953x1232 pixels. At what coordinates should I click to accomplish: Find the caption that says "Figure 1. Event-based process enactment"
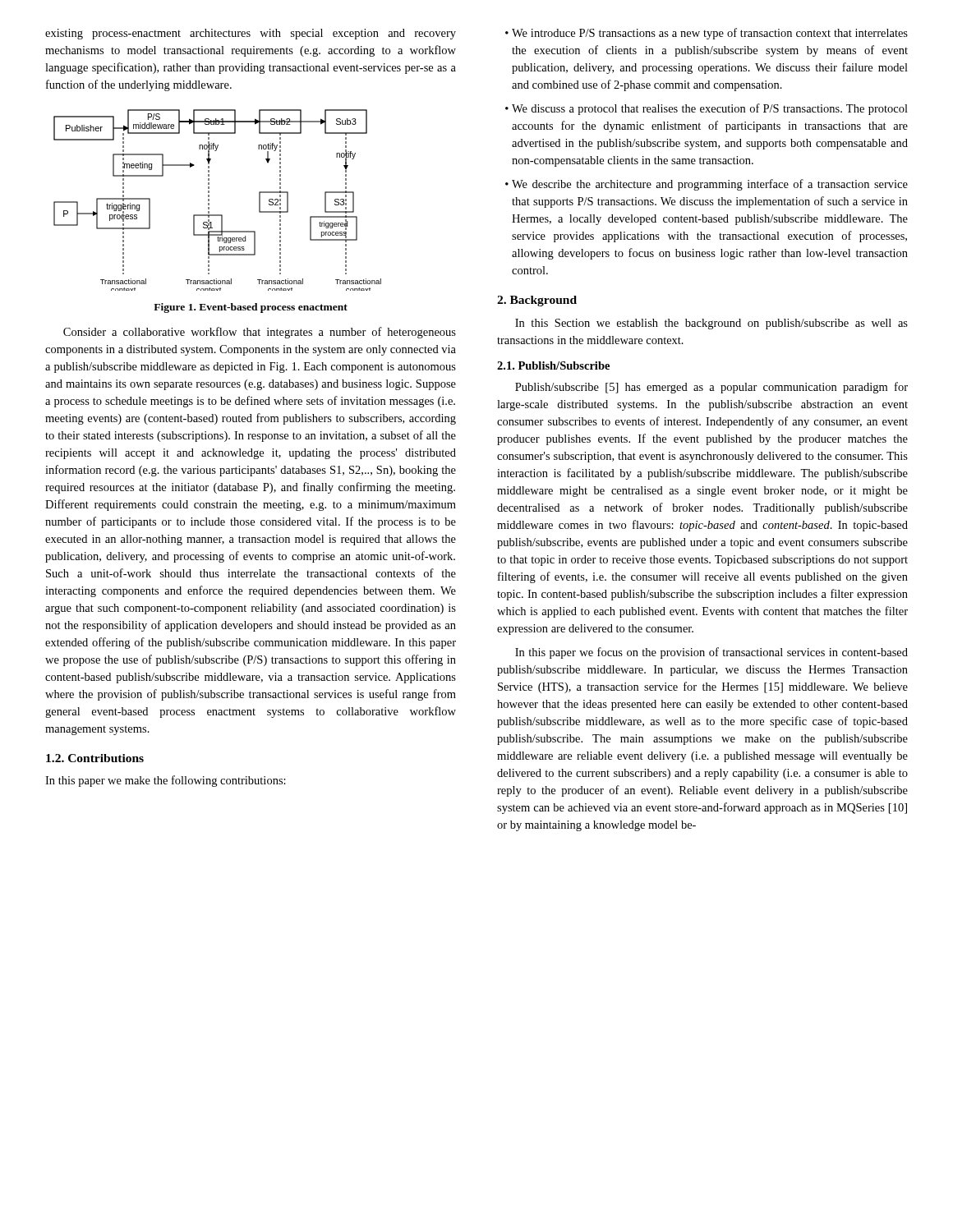point(251,307)
